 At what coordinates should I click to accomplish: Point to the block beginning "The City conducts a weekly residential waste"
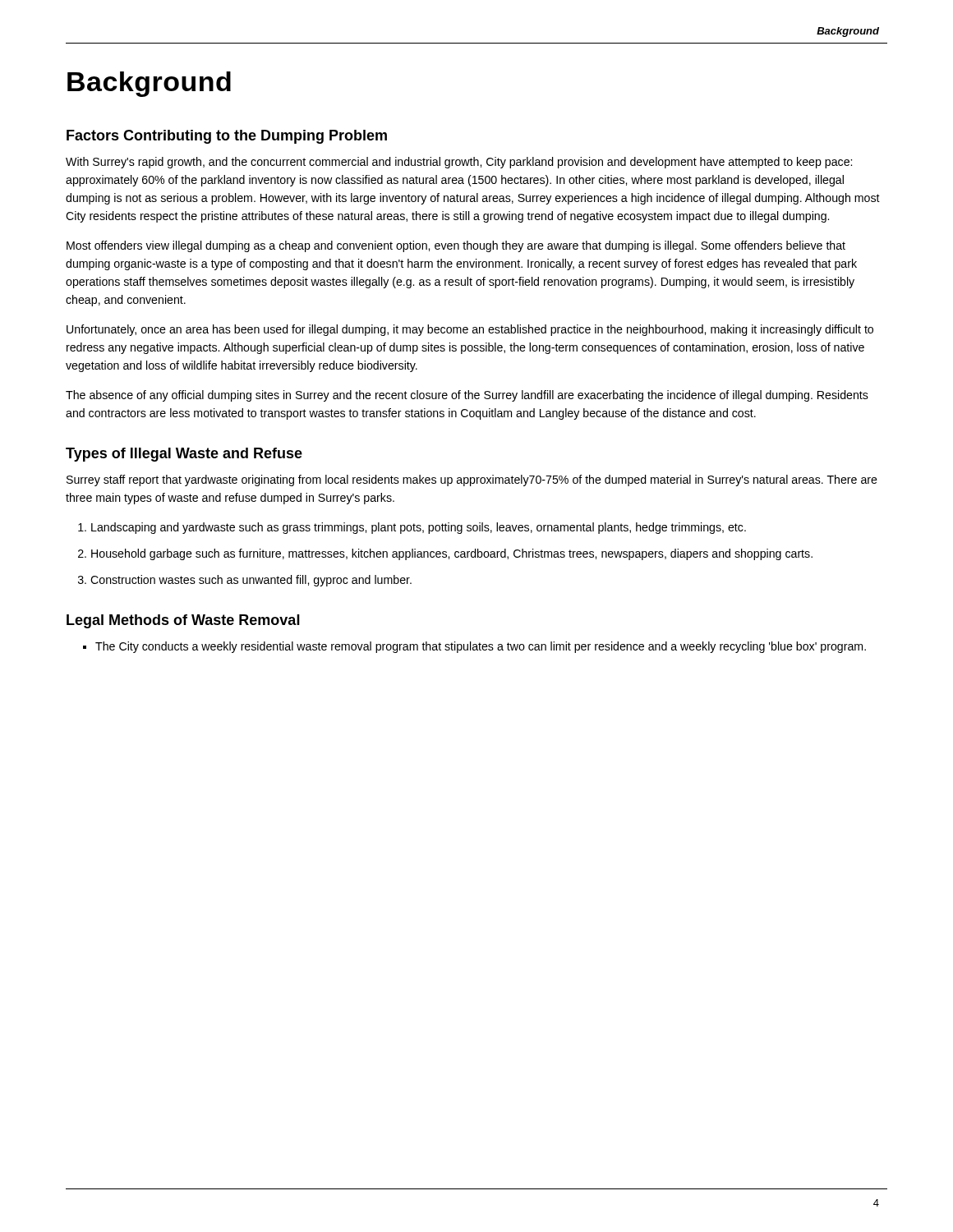[481, 646]
